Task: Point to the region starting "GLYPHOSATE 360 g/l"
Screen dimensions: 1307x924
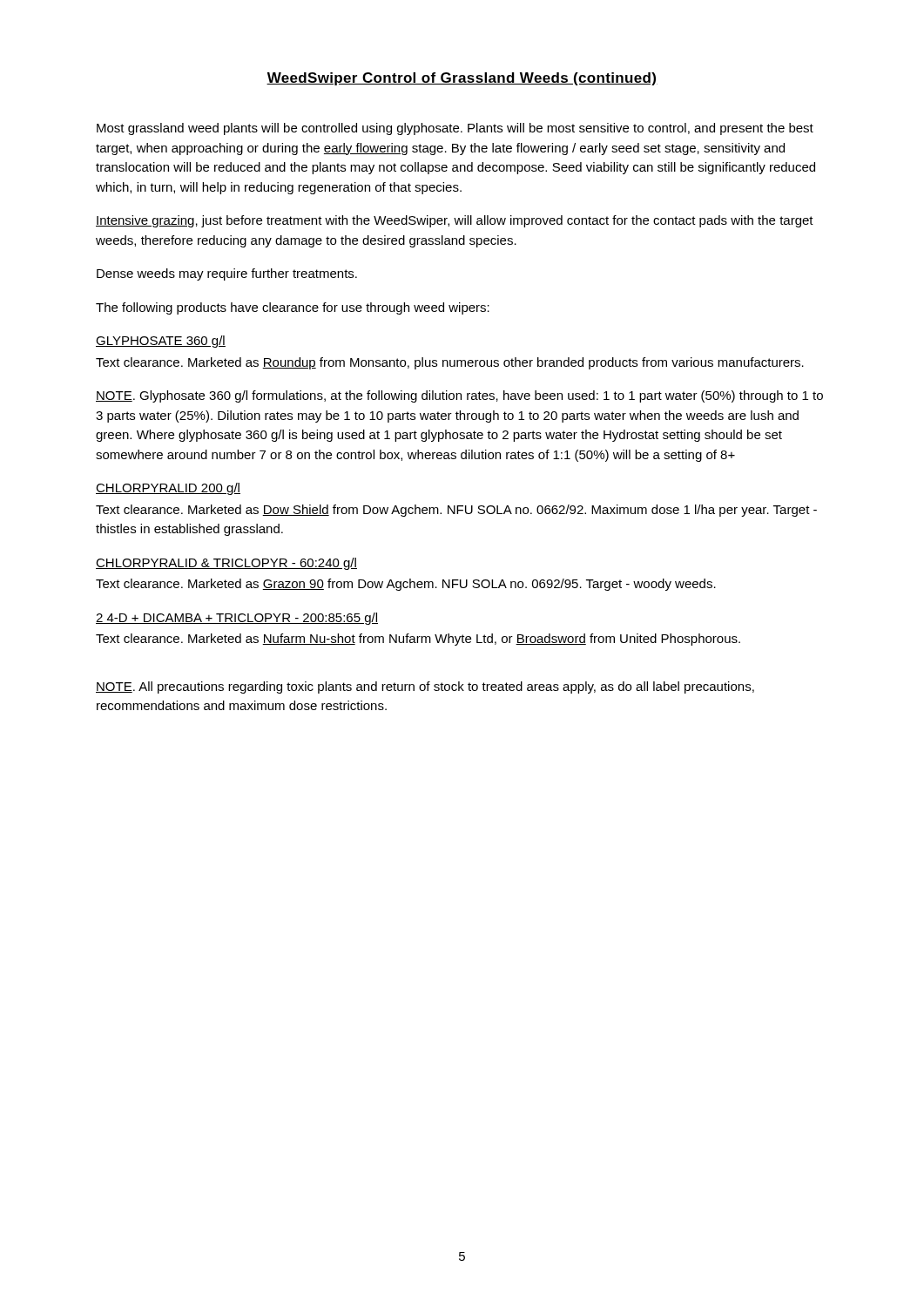Action: 161,340
